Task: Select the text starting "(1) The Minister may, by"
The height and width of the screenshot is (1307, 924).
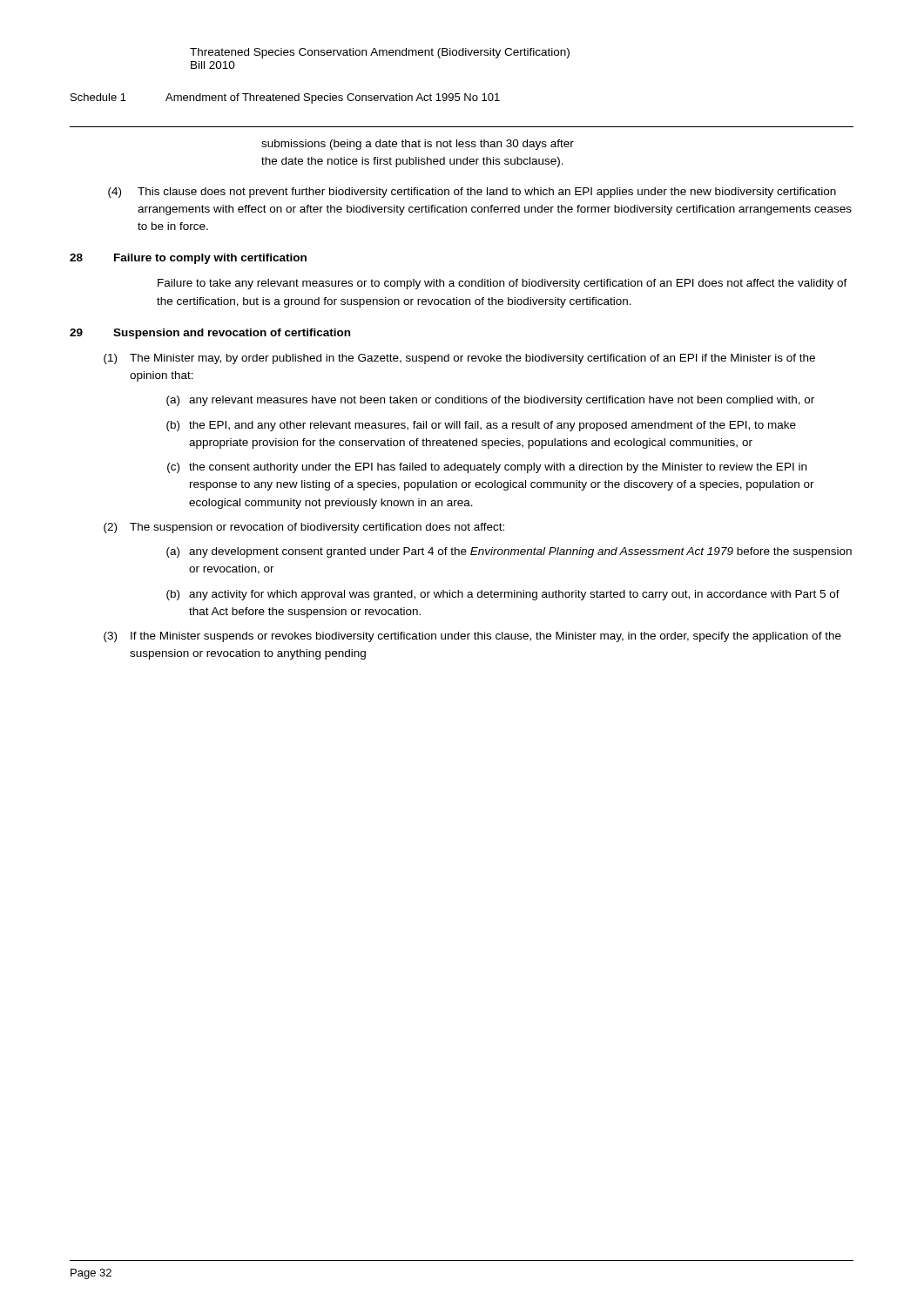Action: pyautogui.click(x=462, y=367)
